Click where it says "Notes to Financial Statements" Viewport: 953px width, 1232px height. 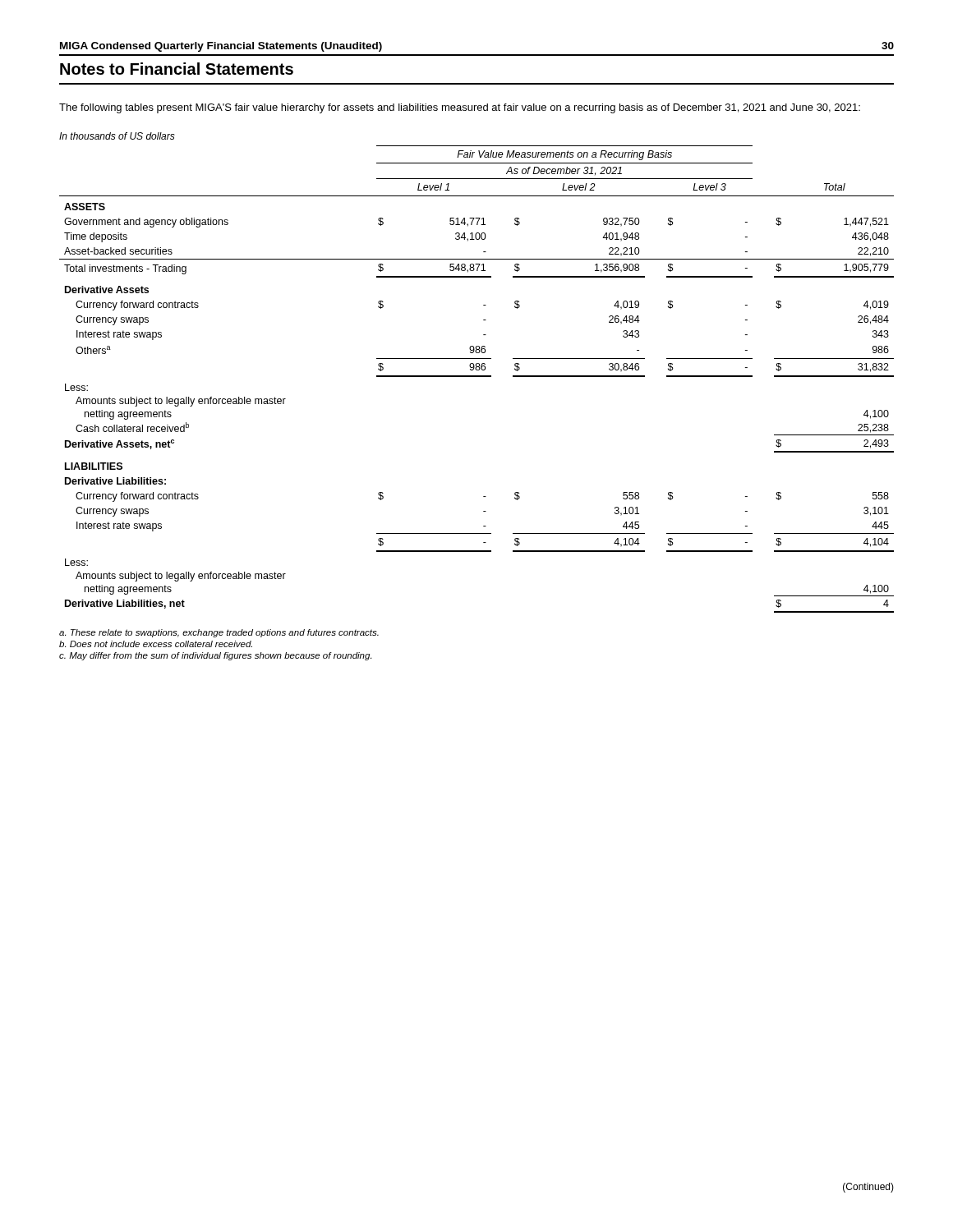(176, 69)
